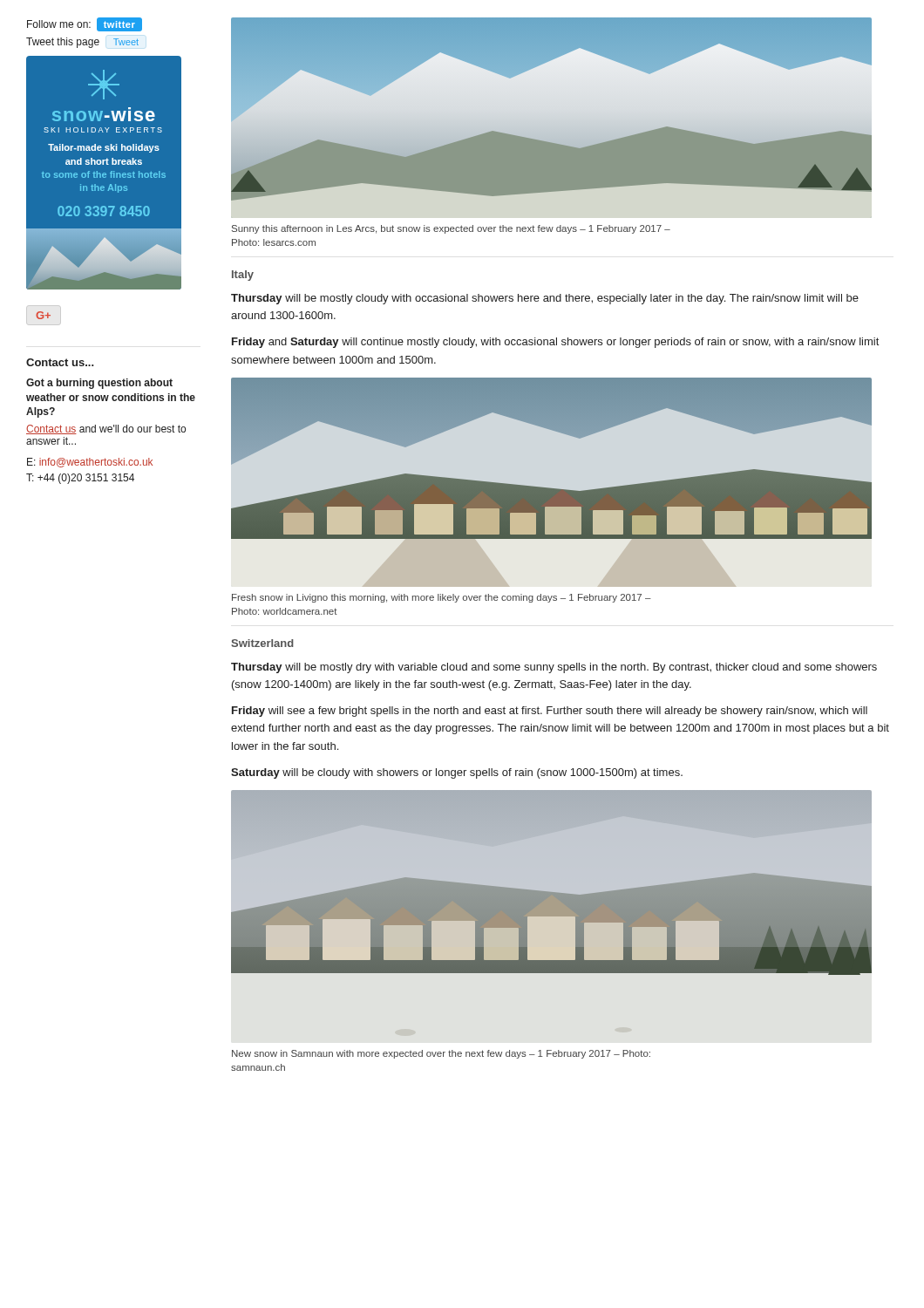The image size is (924, 1308).
Task: Click on the text block starting "New snow in"
Action: tap(441, 1060)
